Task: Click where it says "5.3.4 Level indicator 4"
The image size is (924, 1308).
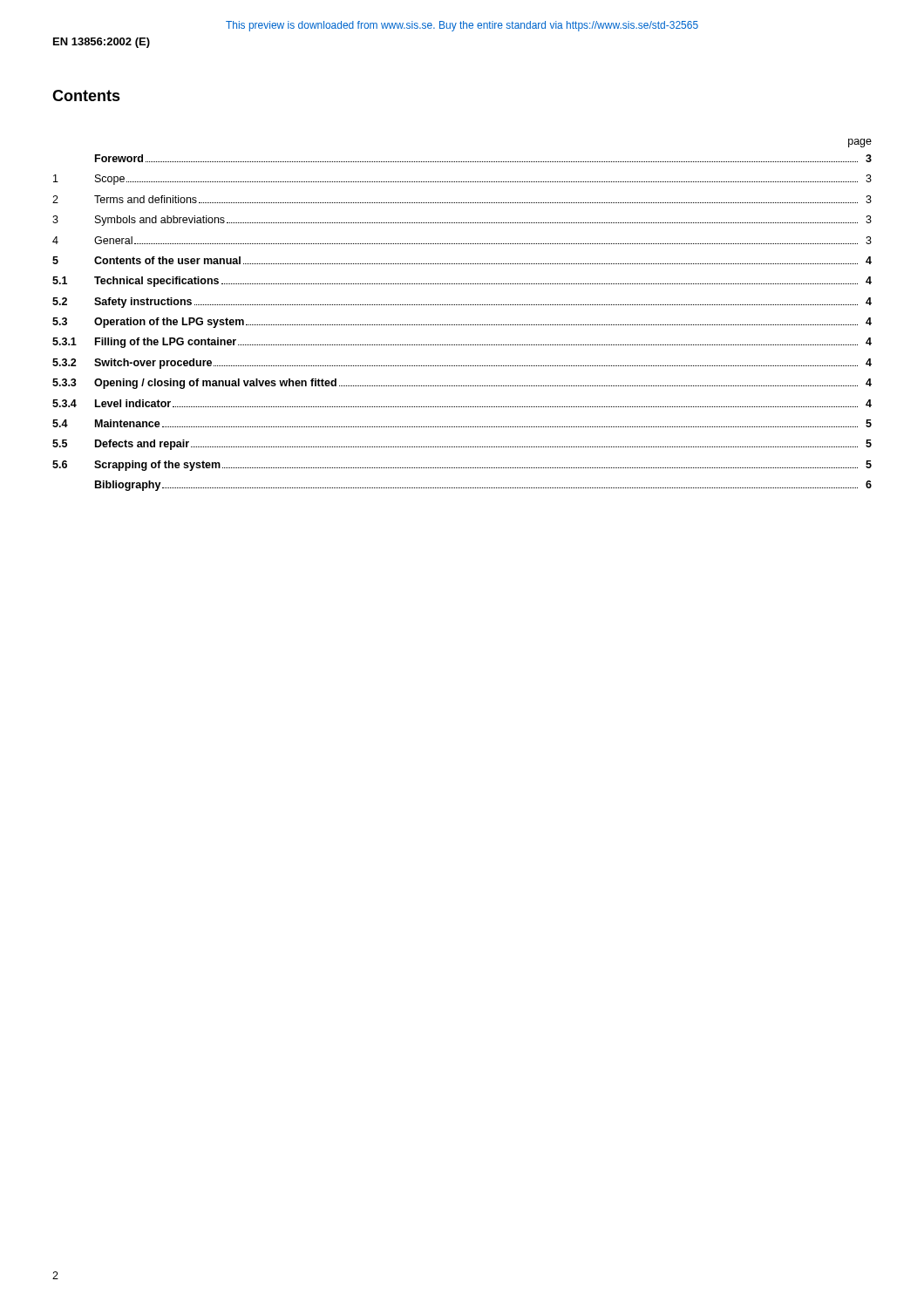Action: 462,404
